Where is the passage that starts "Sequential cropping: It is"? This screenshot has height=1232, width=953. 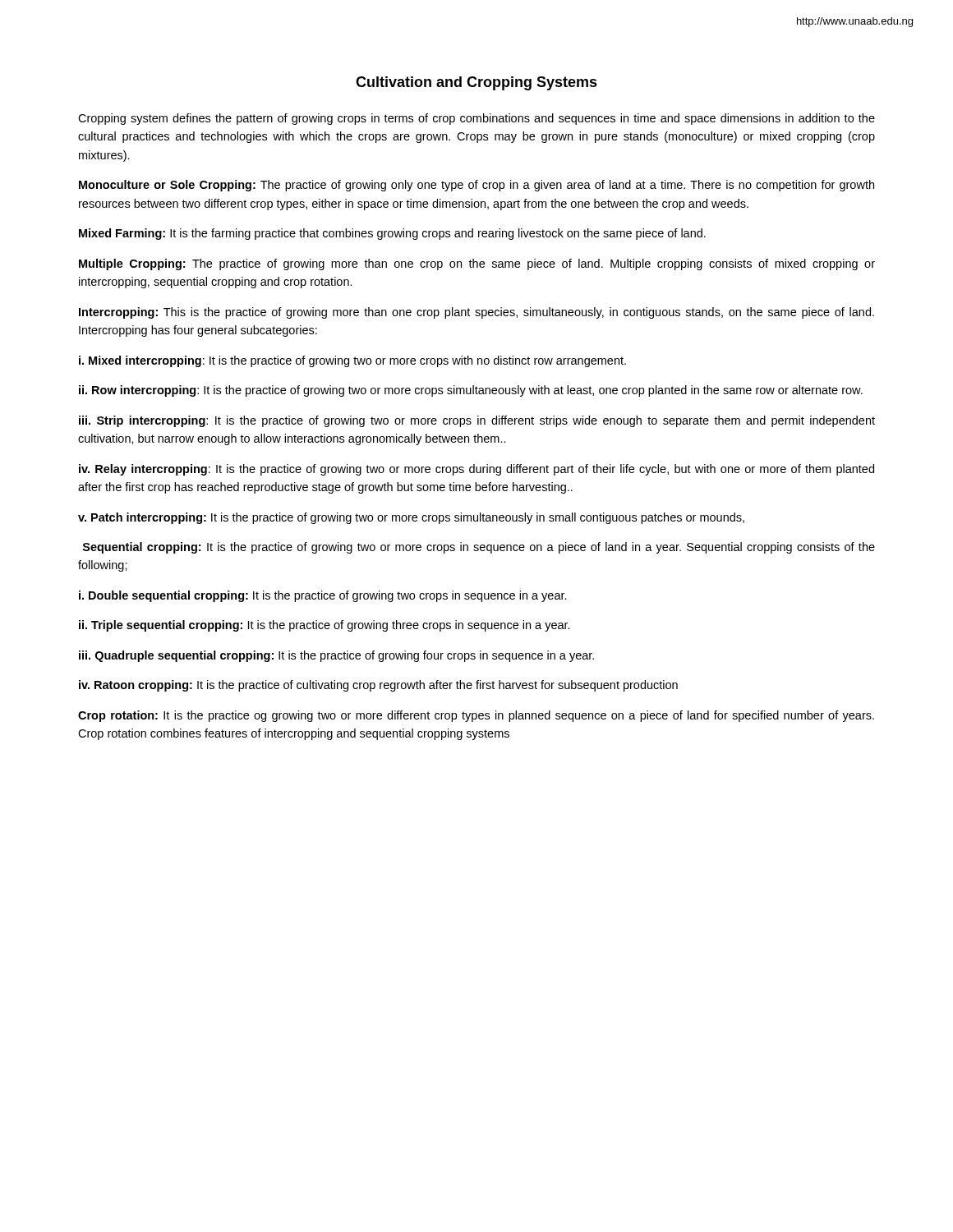click(476, 556)
